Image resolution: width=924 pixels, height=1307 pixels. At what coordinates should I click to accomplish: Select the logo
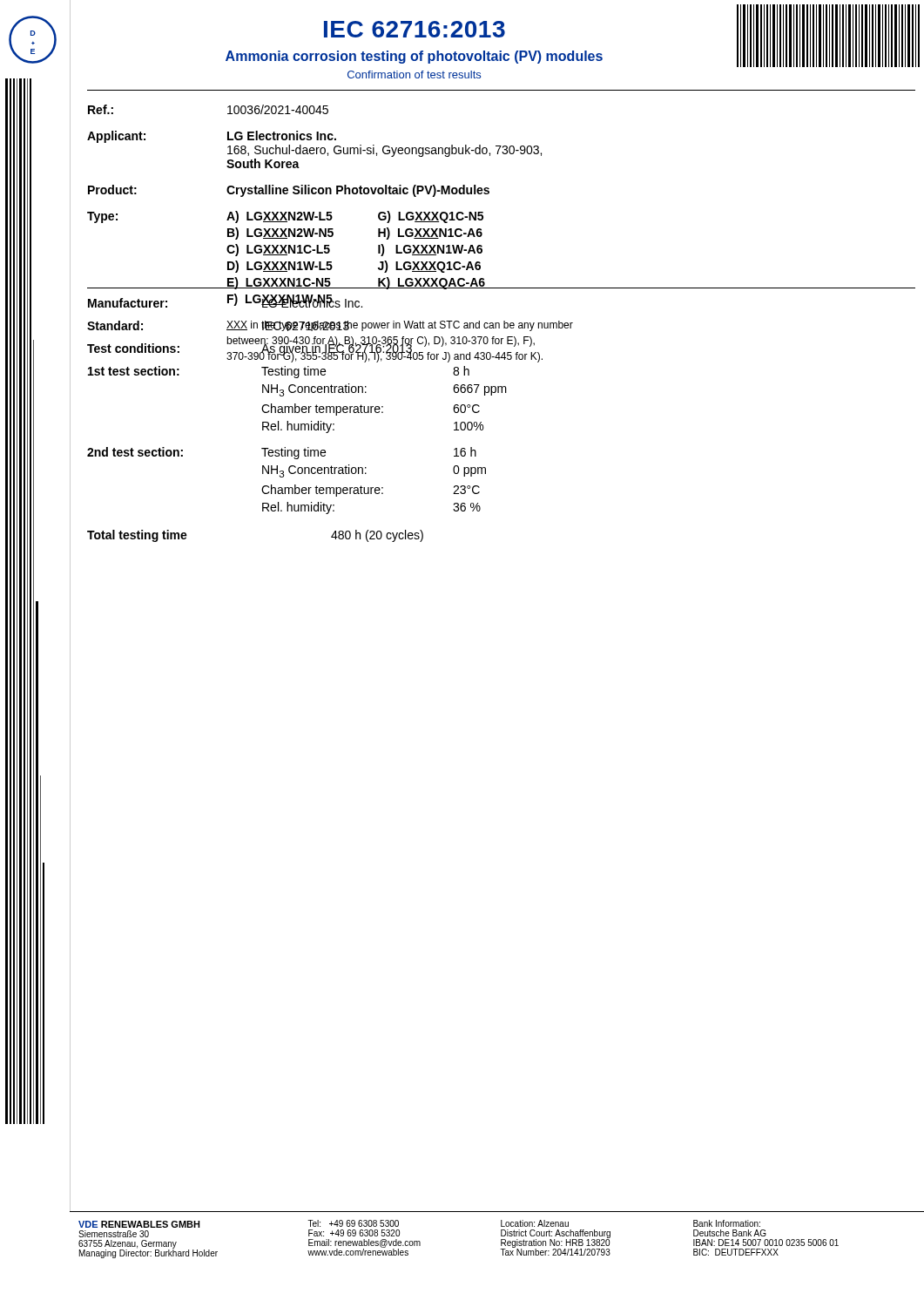(33, 40)
